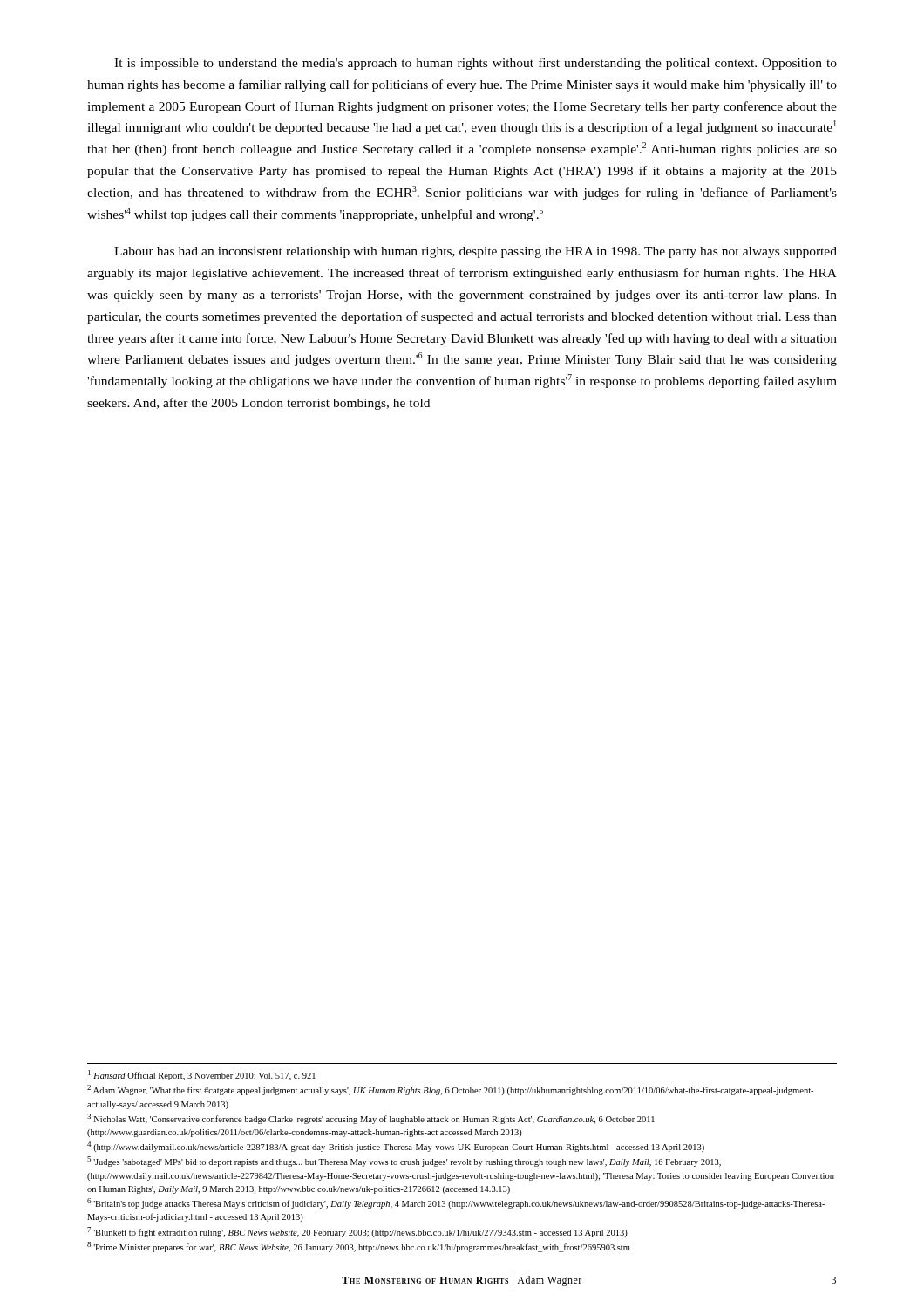Select the text block containing "It is impossible to"
The width and height of the screenshot is (924, 1308).
(x=476, y=64)
